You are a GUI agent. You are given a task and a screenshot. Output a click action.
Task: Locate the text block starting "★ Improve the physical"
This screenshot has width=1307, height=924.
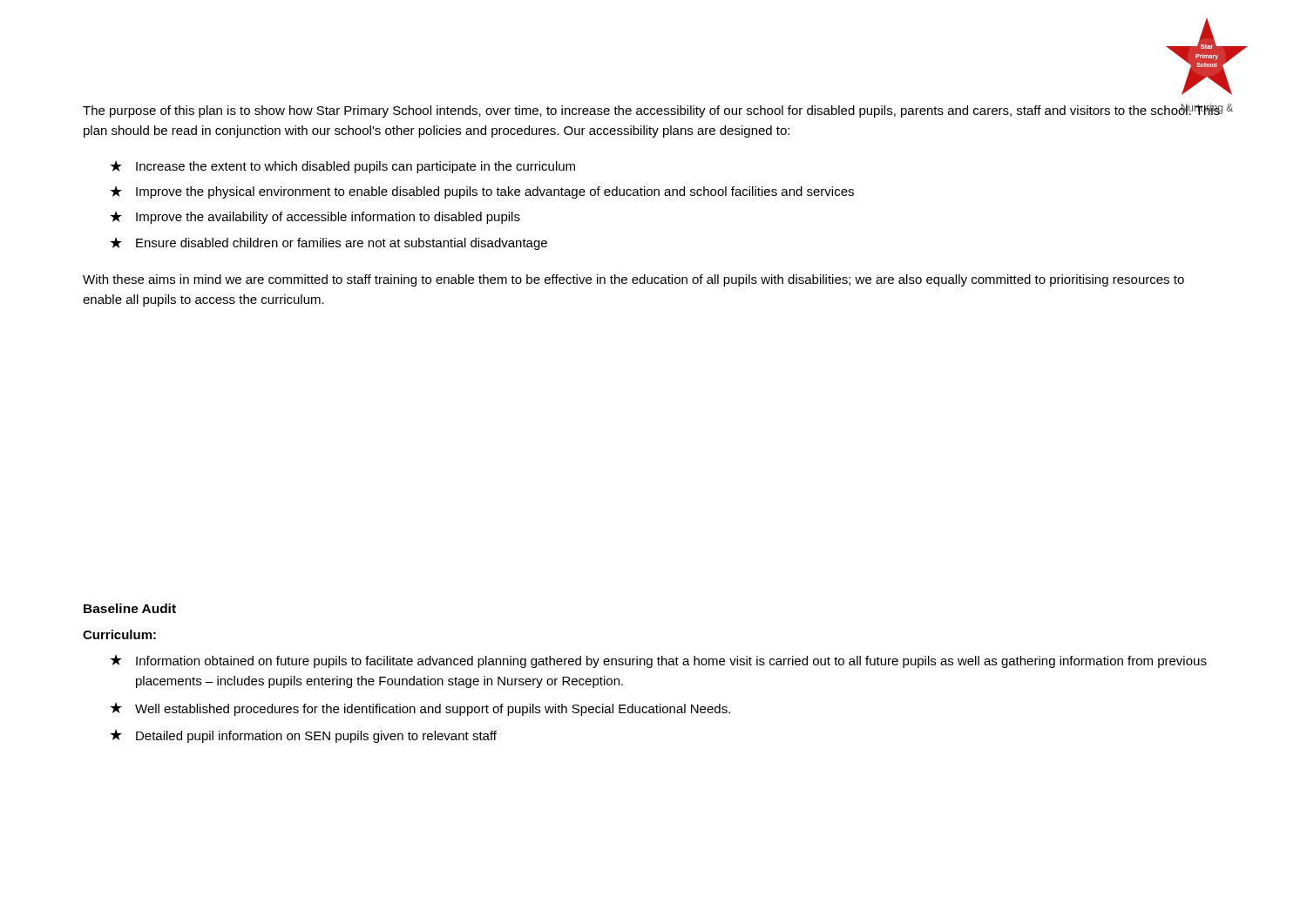[482, 192]
